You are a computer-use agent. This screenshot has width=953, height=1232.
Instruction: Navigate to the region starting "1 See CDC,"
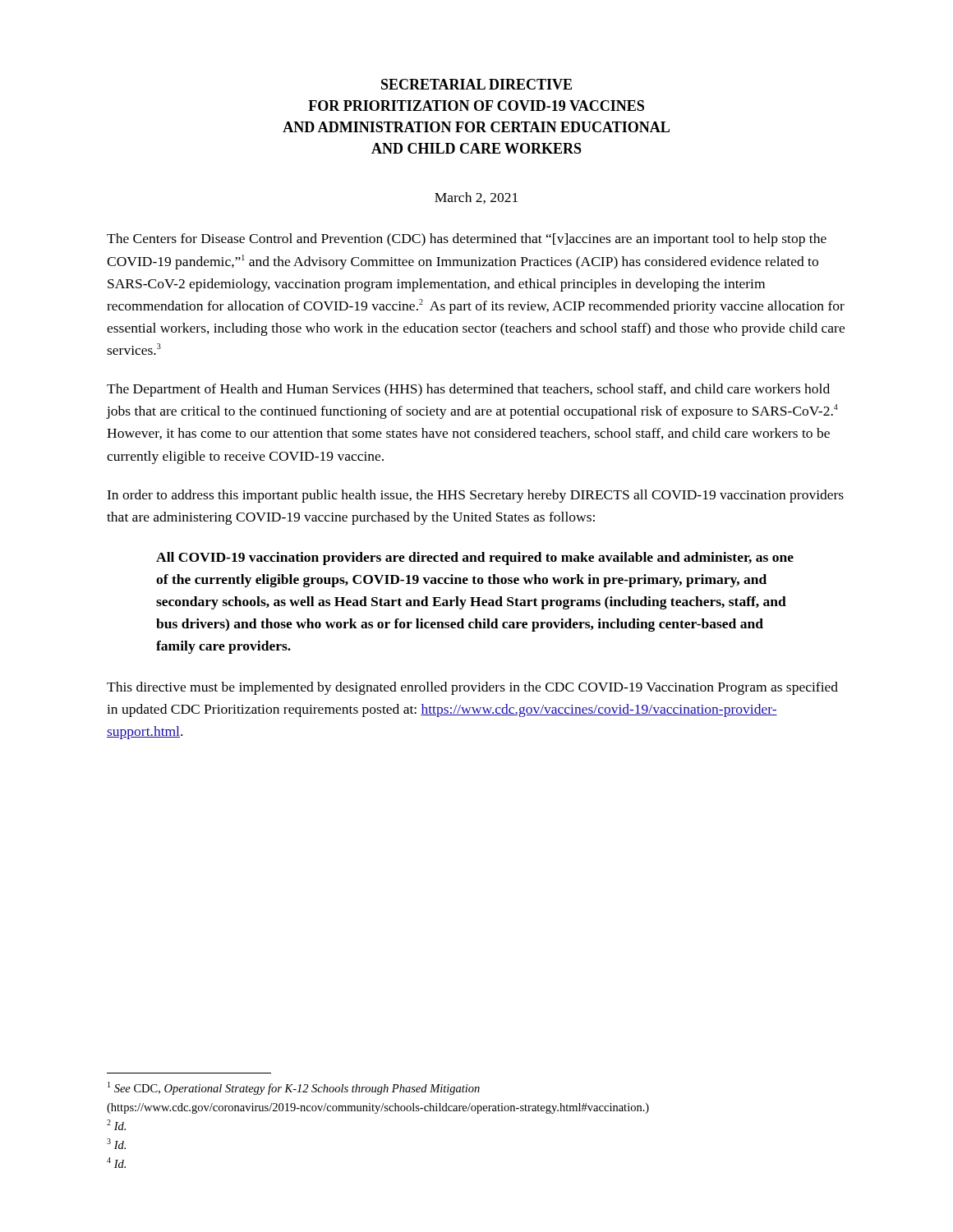point(293,1087)
